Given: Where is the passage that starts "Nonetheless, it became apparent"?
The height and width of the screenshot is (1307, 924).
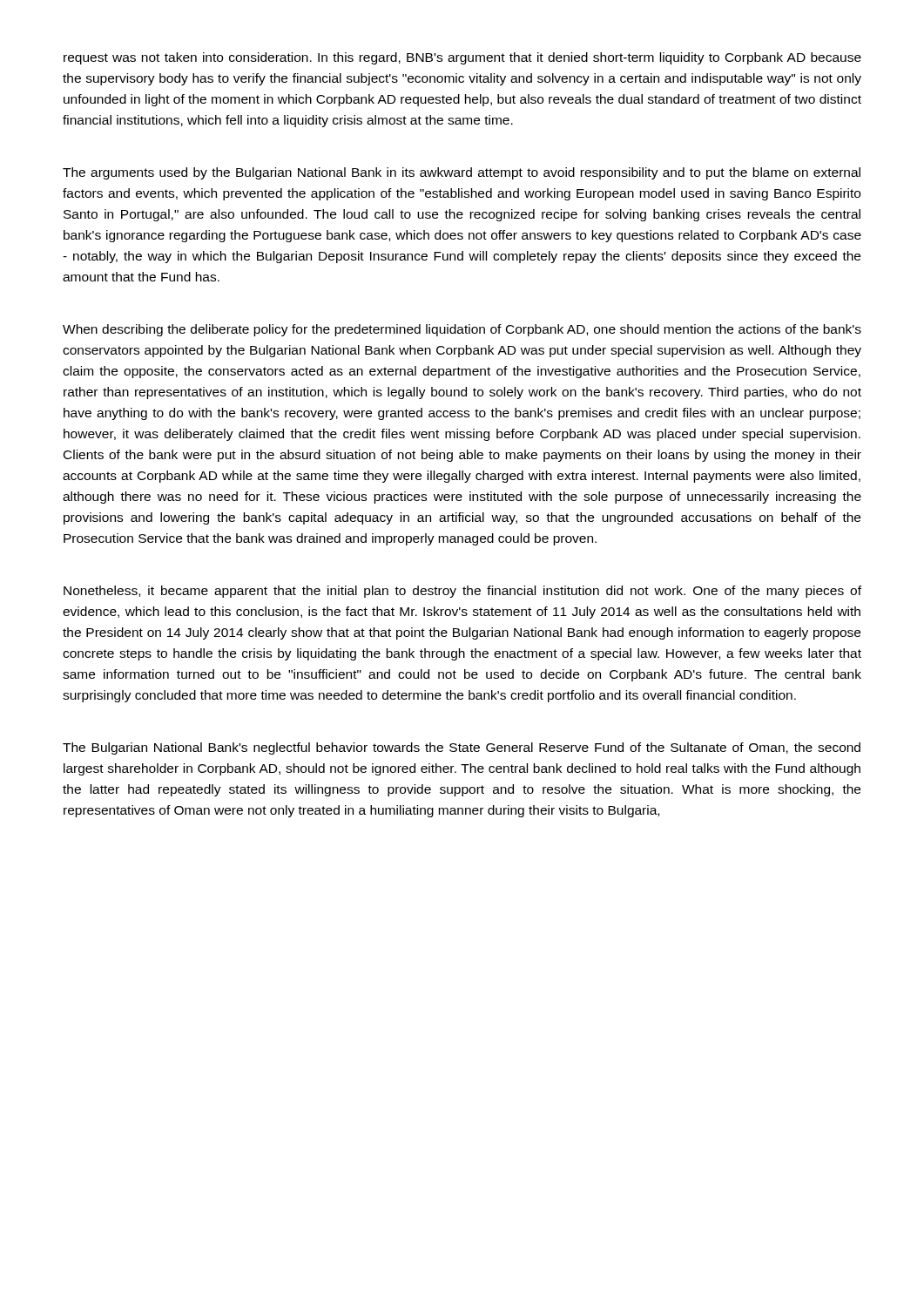Looking at the screenshot, I should [x=462, y=643].
